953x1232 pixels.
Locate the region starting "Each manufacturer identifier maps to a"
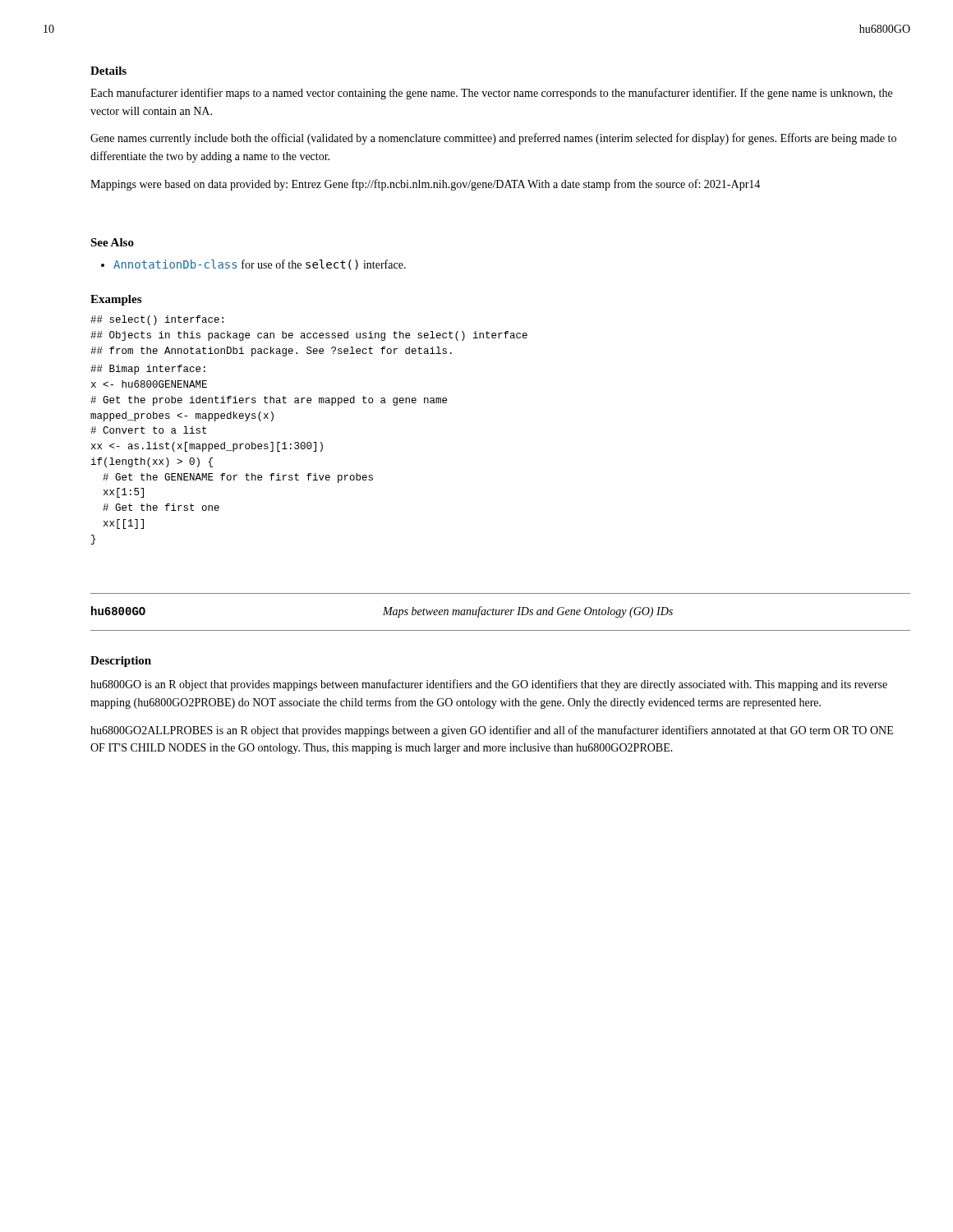point(492,102)
